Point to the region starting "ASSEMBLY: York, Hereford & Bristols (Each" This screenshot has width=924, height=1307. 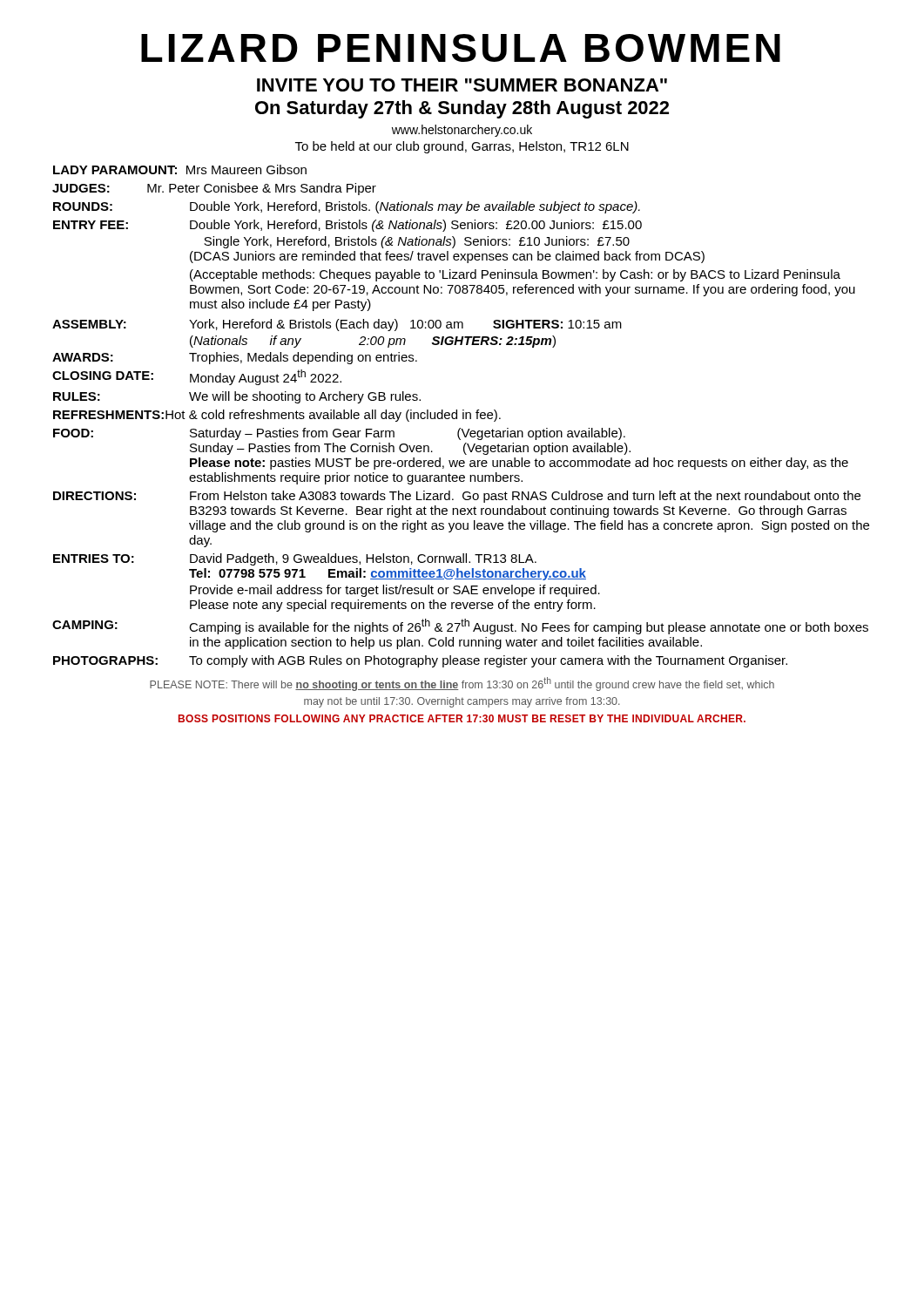(x=462, y=332)
